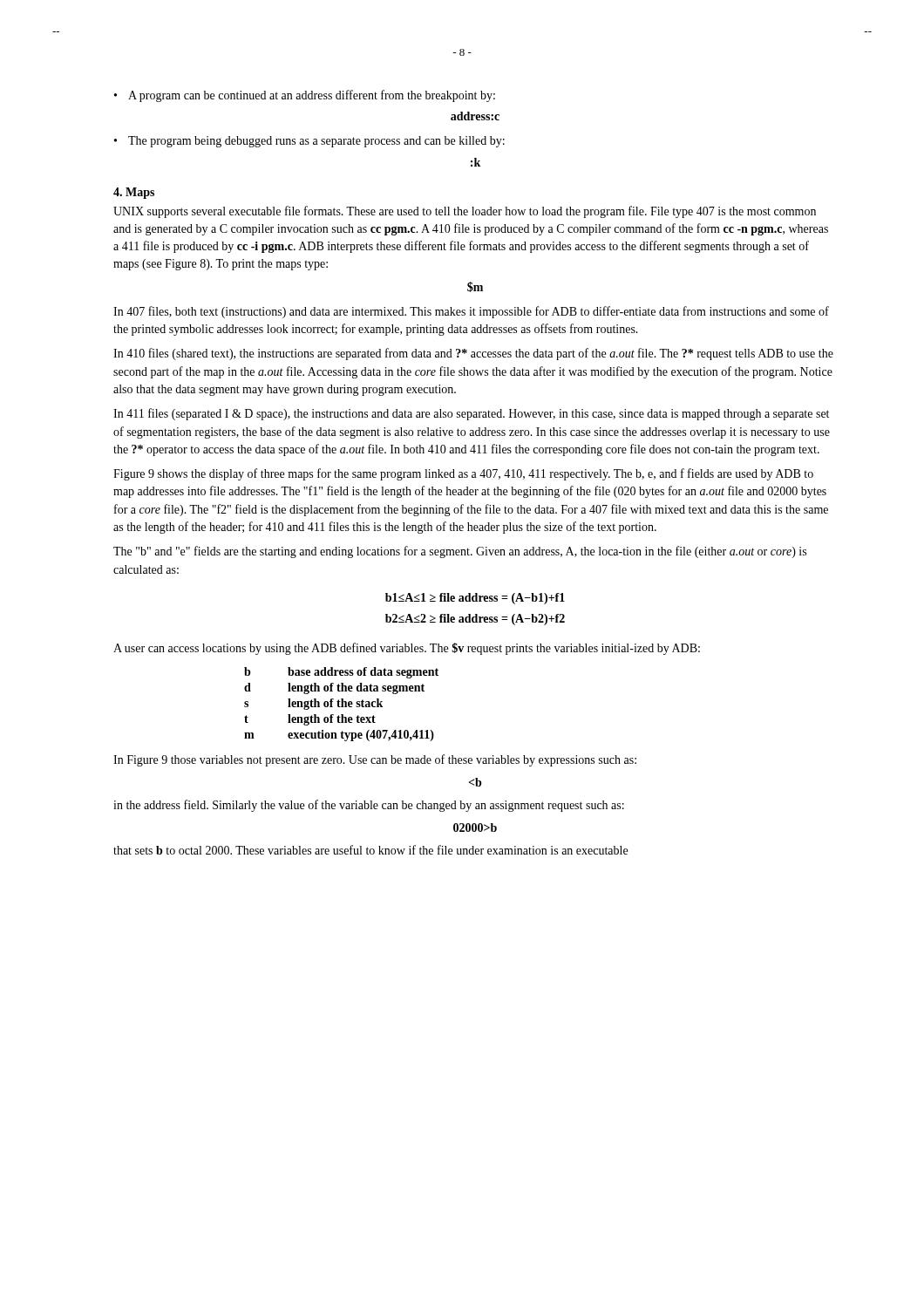Navigate to the element starting "The "b" and "e""
This screenshot has width=924, height=1308.
click(460, 561)
